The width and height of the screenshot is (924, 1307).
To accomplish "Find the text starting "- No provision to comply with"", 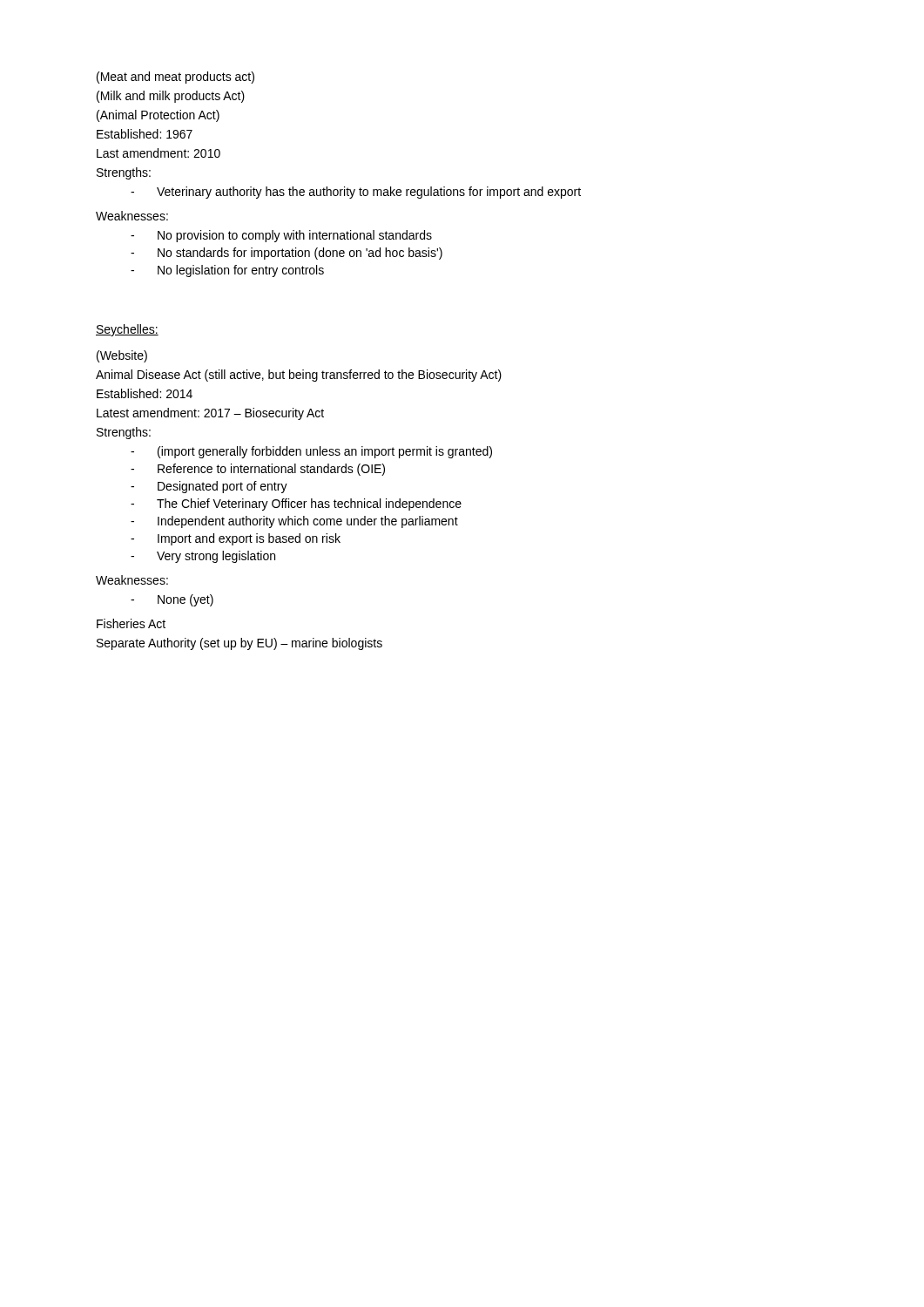I will click(281, 236).
